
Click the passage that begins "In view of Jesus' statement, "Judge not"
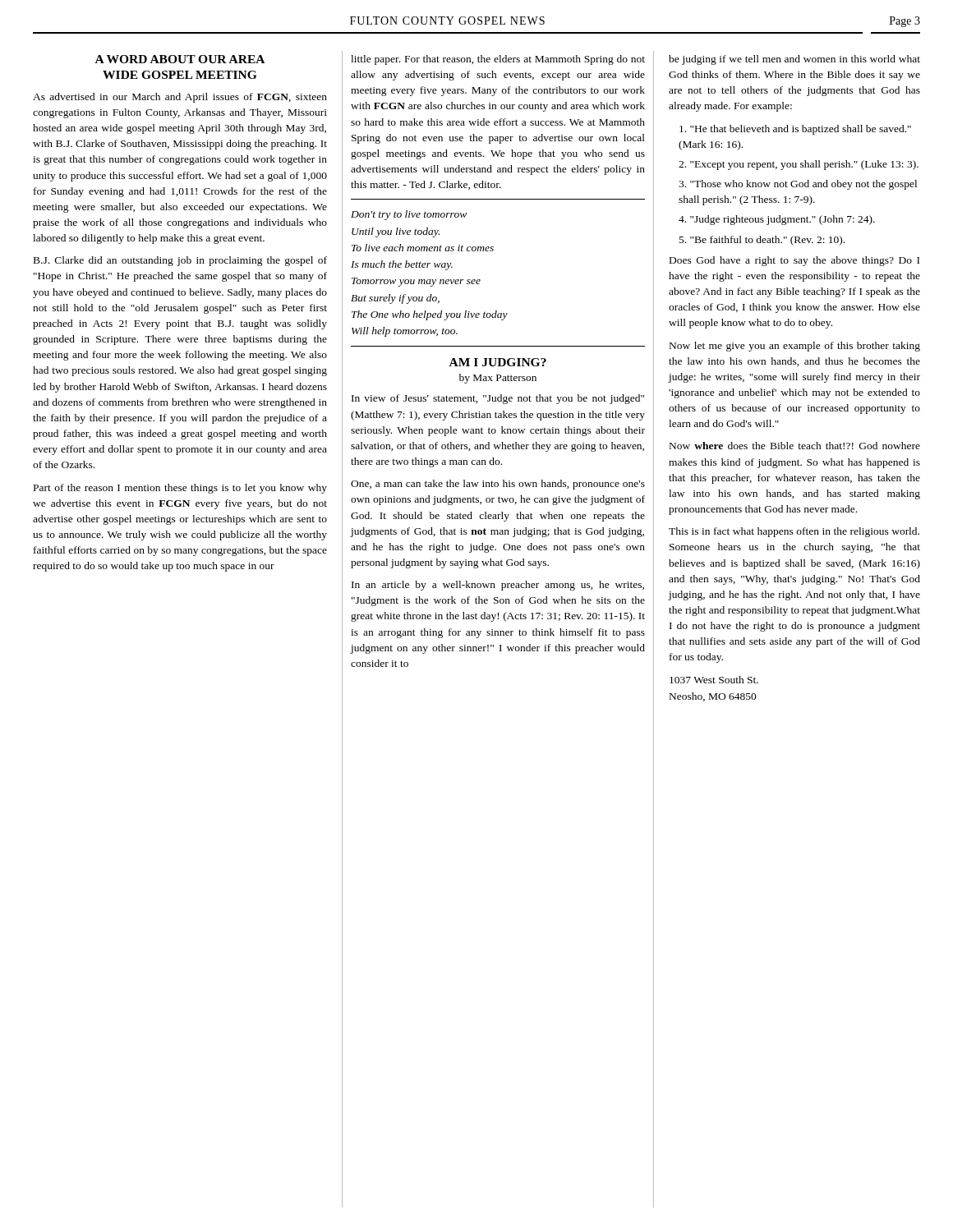click(498, 430)
